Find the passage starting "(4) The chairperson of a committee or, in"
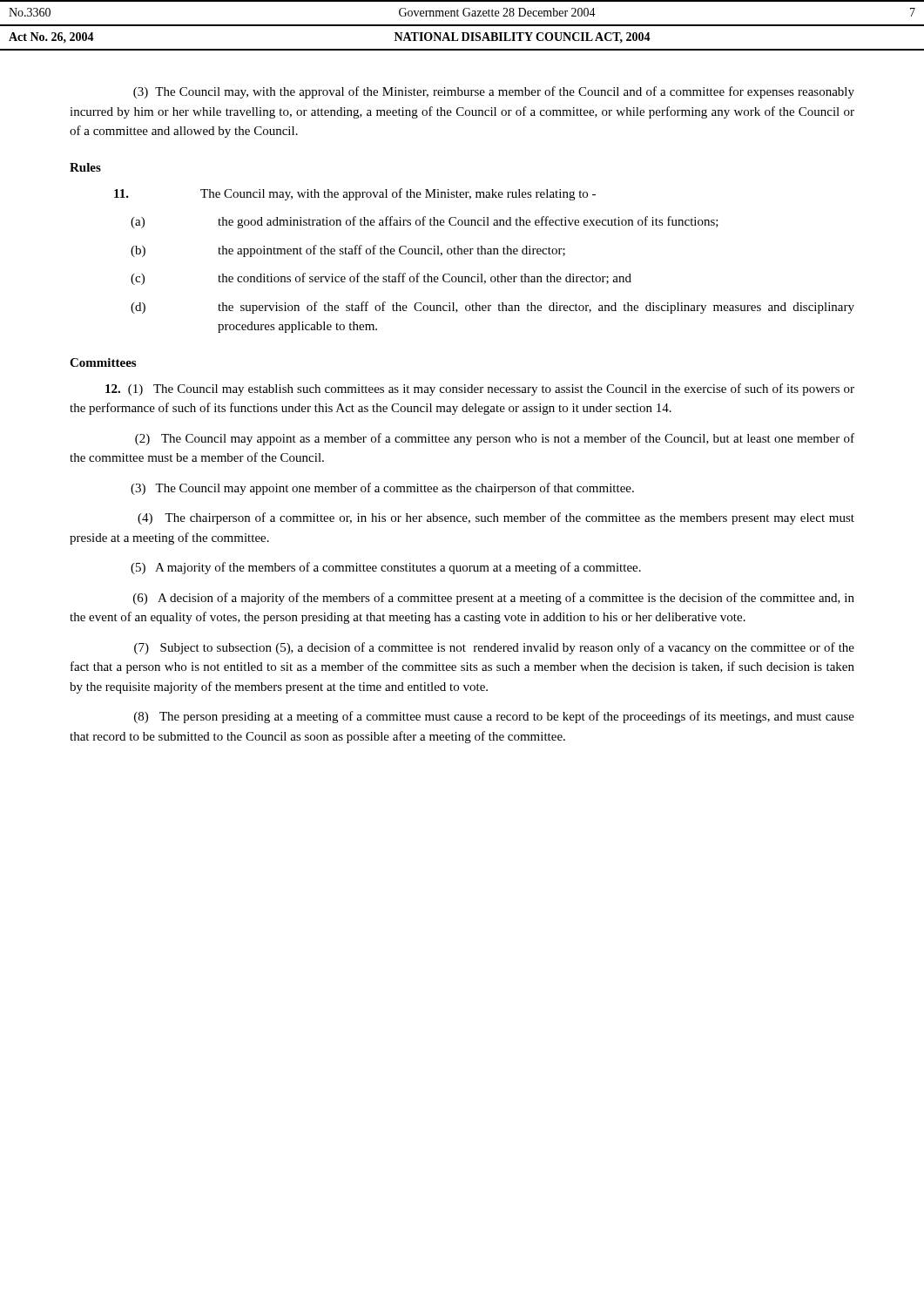Viewport: 924px width, 1307px height. 462,527
